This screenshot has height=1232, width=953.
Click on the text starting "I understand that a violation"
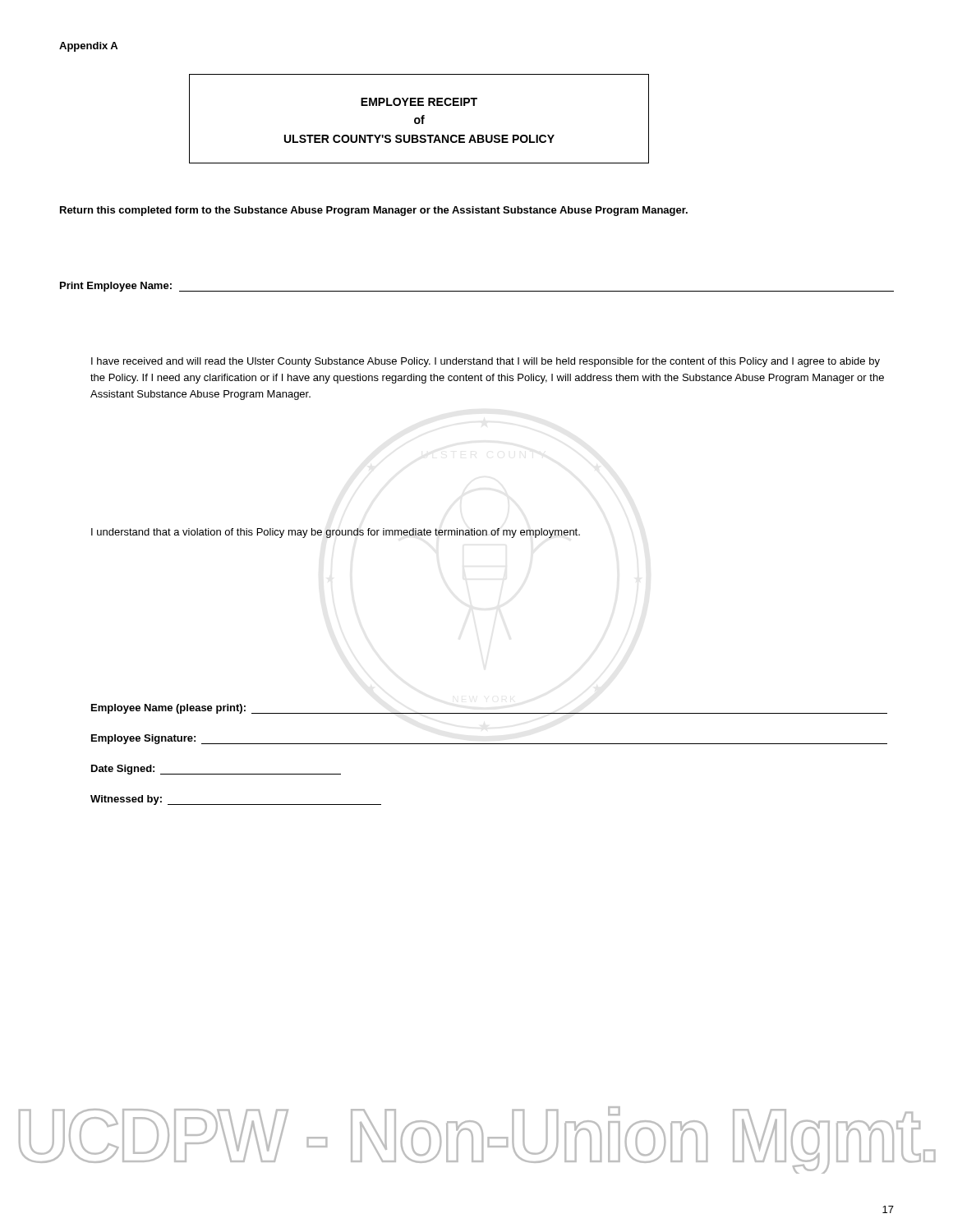point(336,532)
